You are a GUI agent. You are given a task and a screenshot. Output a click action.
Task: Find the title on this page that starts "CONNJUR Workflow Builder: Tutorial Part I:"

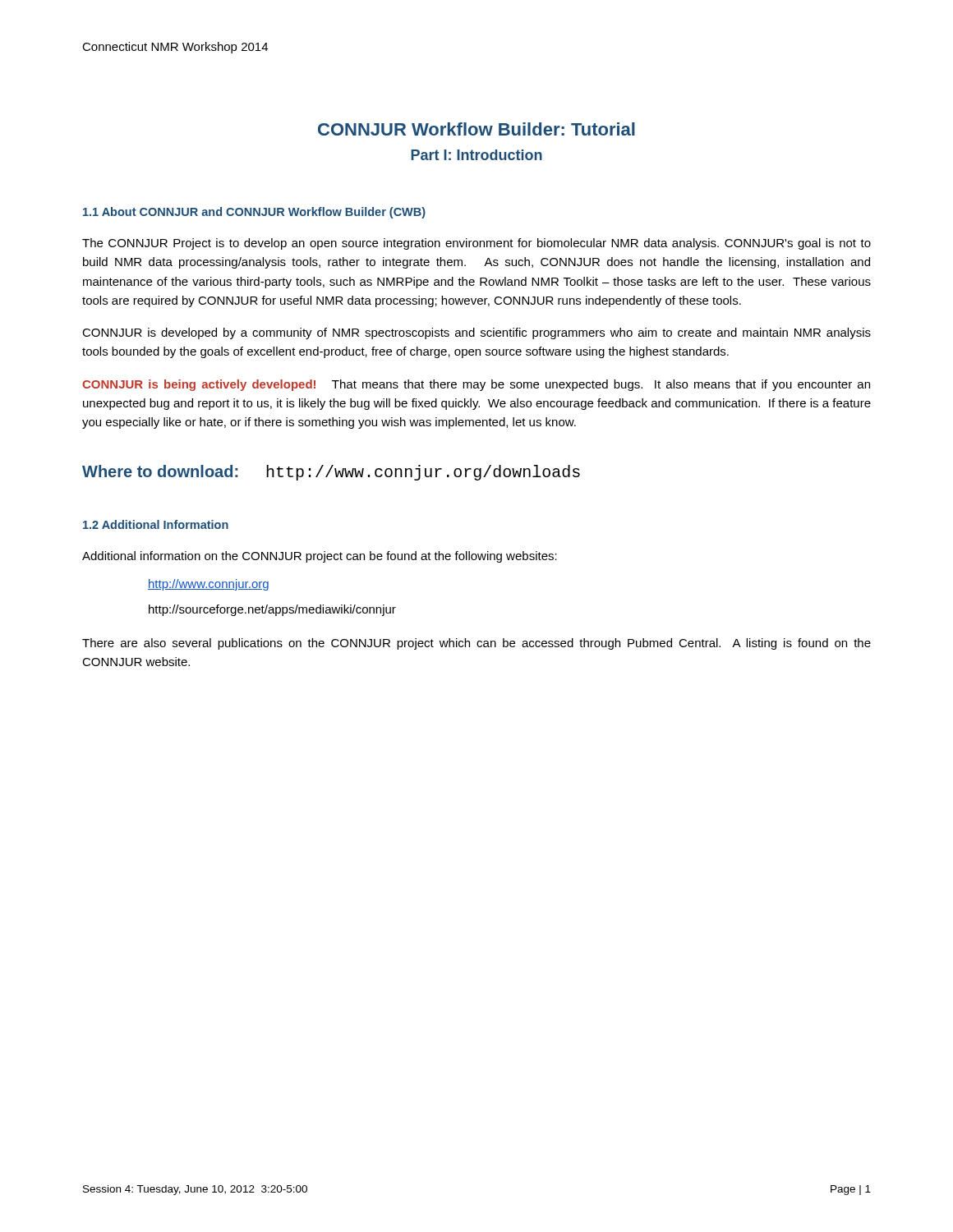(476, 142)
